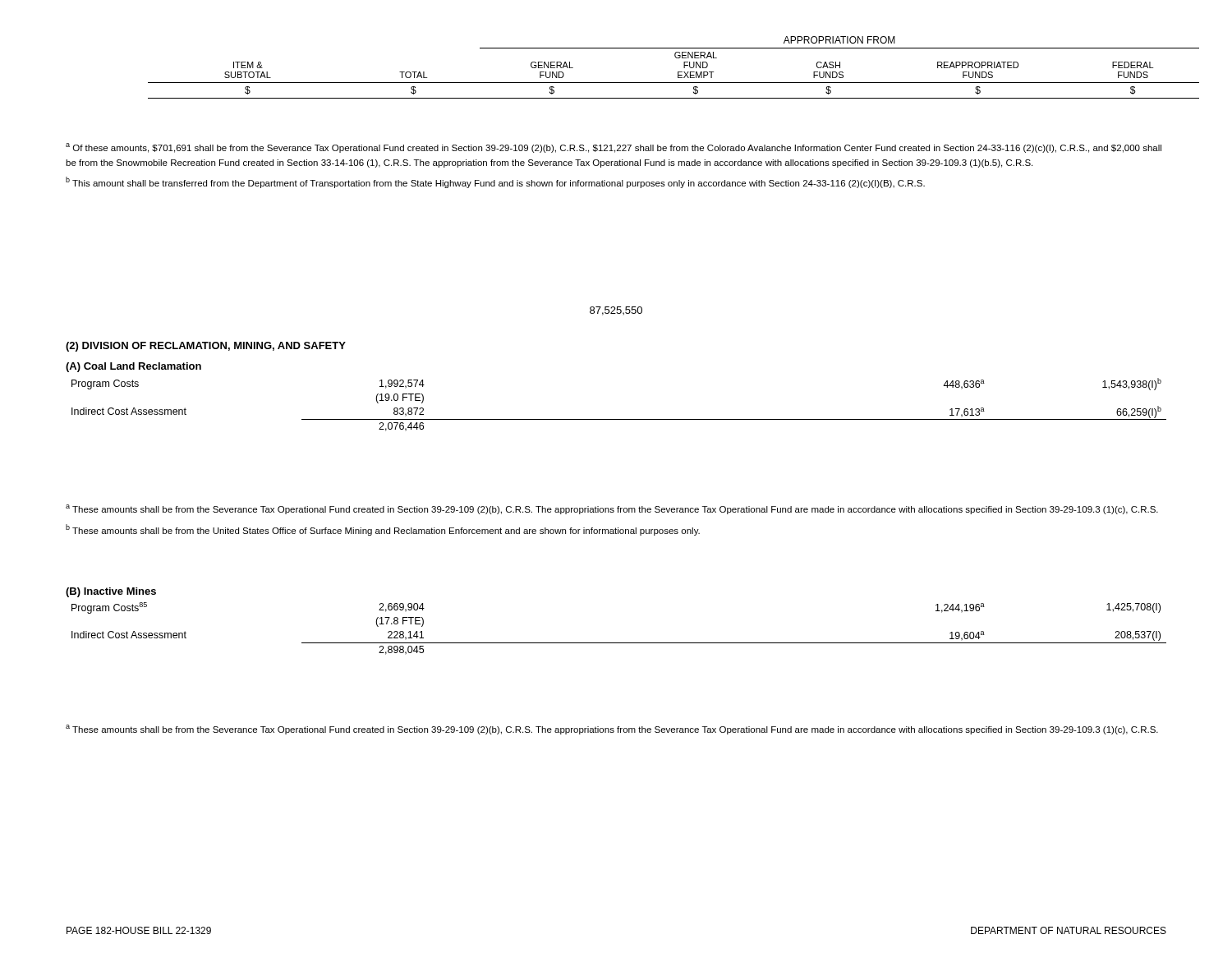Screen dimensions: 953x1232
Task: Click on the text block starting "(2) DIVISION OF RECLAMATION, MINING, AND"
Action: coord(206,345)
